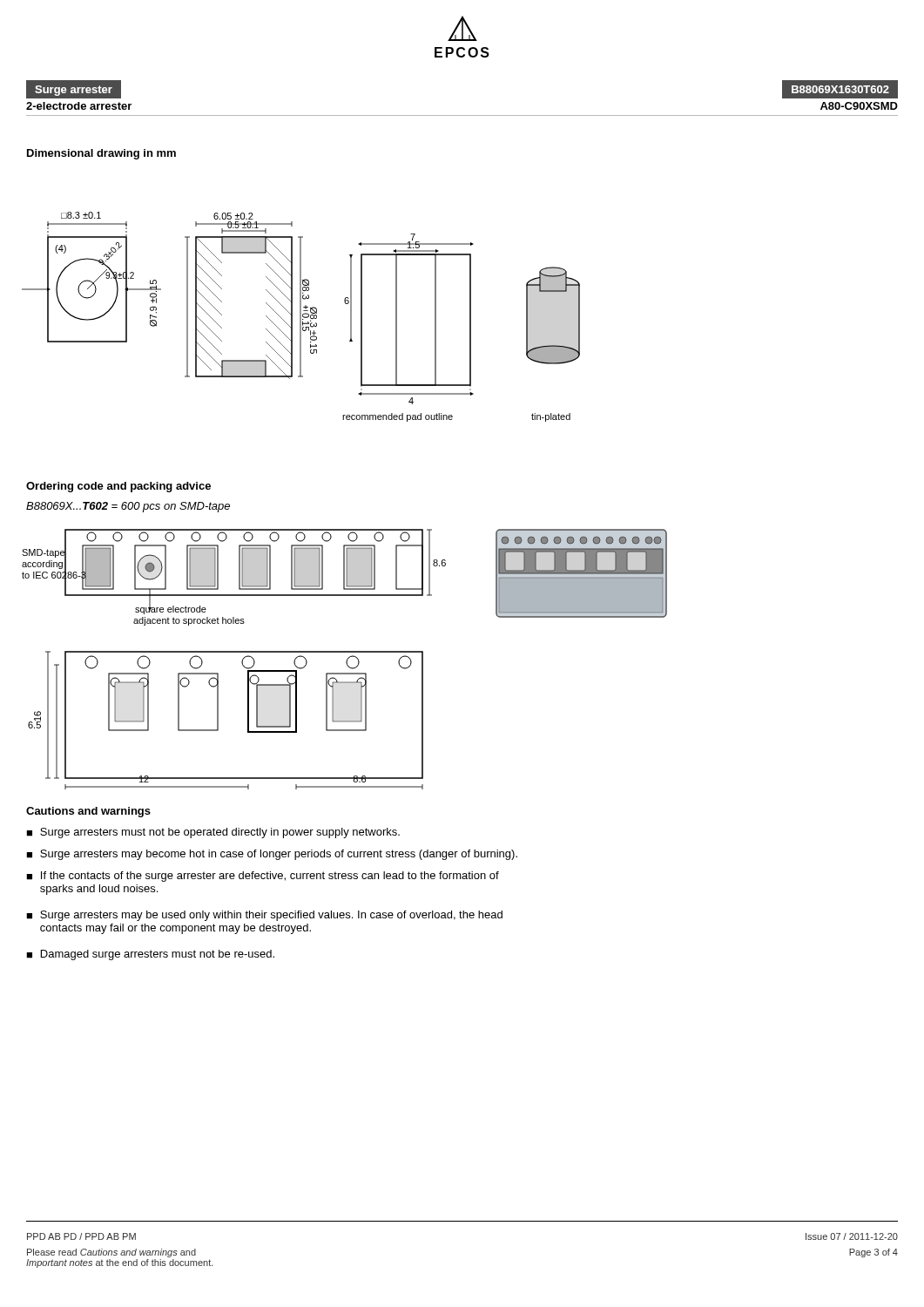
Task: Select the section header that reads "Ordering code and packing advice"
Action: point(119,486)
